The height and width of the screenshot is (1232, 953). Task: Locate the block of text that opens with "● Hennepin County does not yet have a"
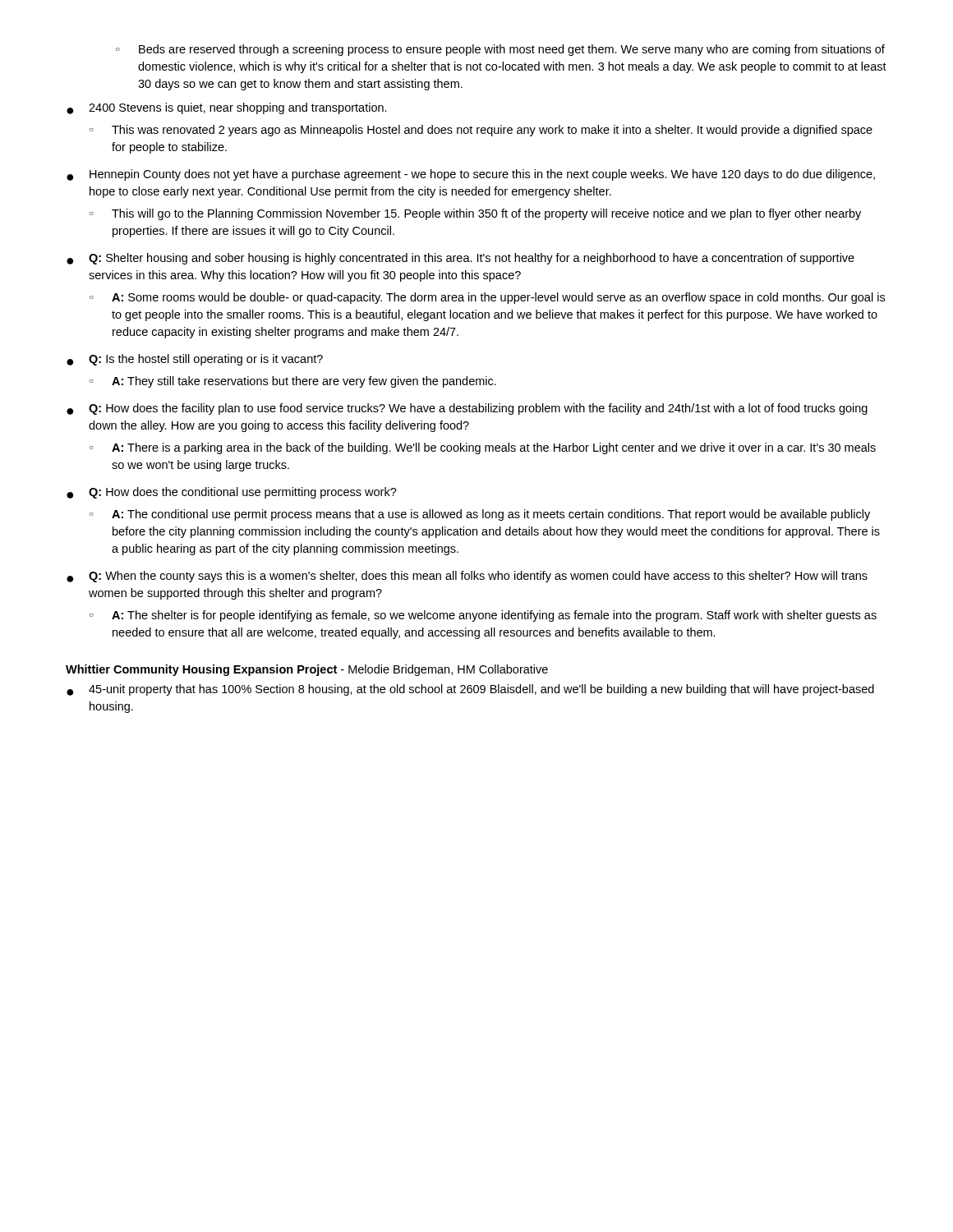point(476,205)
